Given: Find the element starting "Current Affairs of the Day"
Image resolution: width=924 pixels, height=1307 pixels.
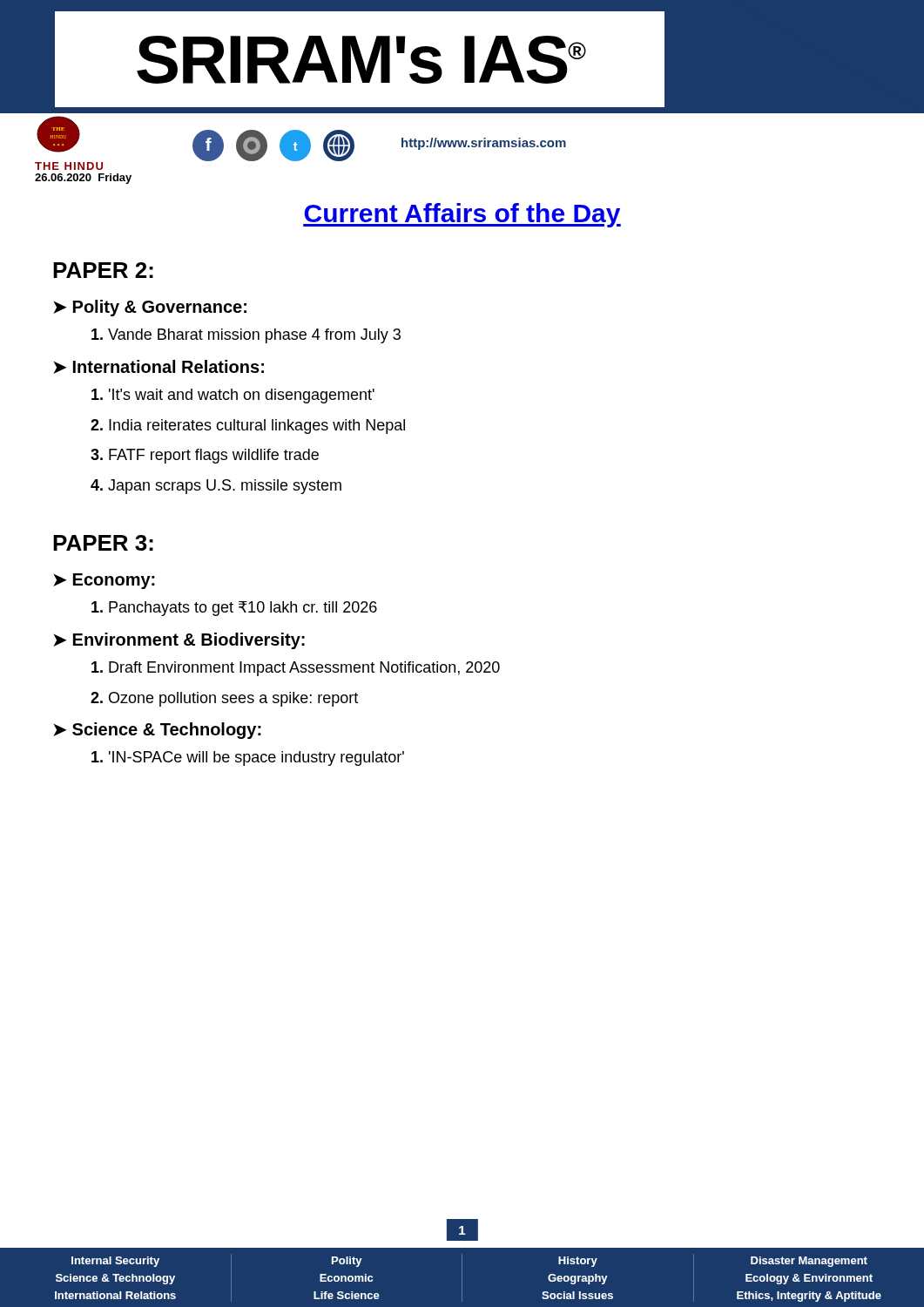Looking at the screenshot, I should point(462,213).
